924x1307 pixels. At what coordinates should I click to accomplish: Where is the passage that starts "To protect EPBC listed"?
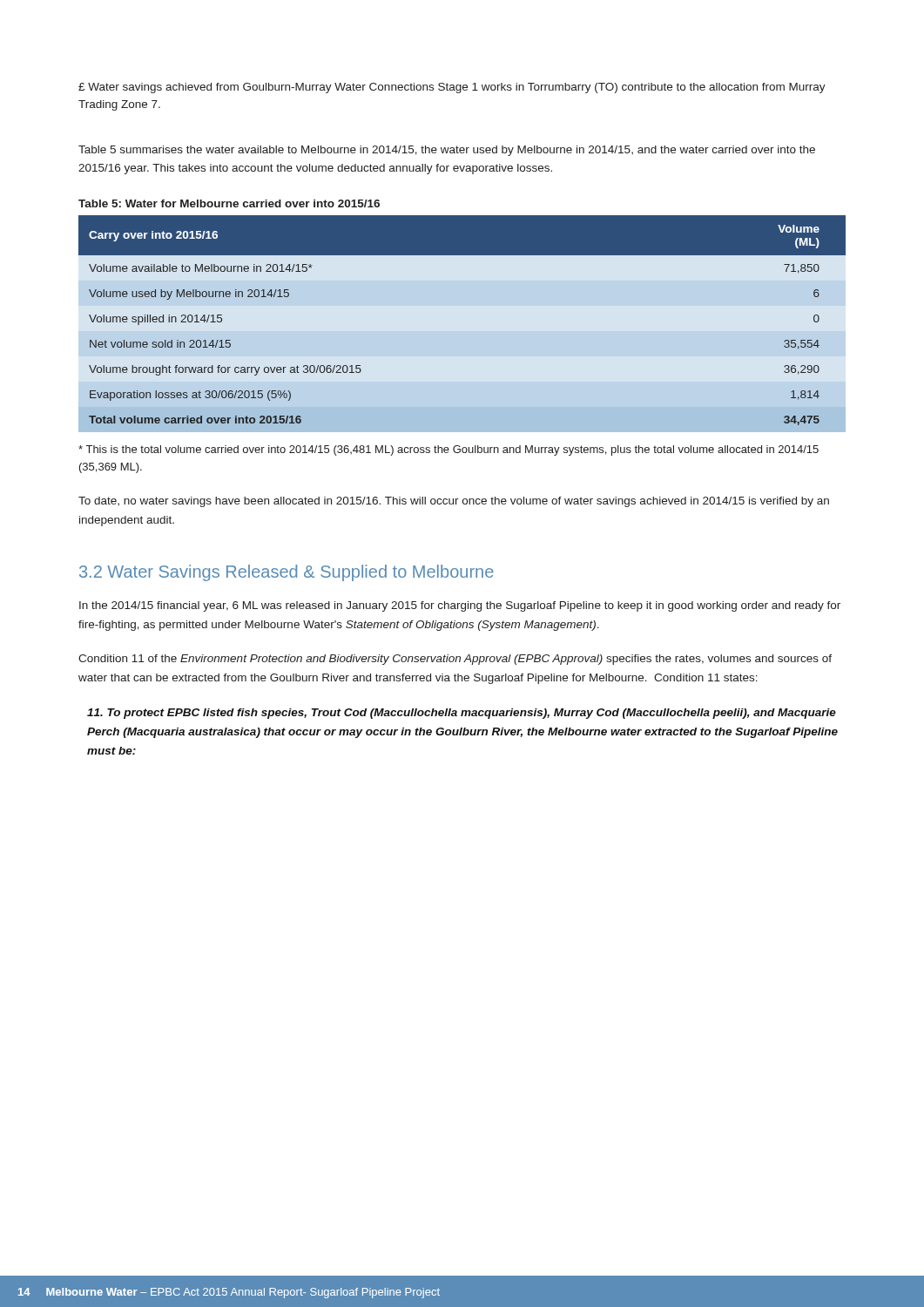pos(462,731)
